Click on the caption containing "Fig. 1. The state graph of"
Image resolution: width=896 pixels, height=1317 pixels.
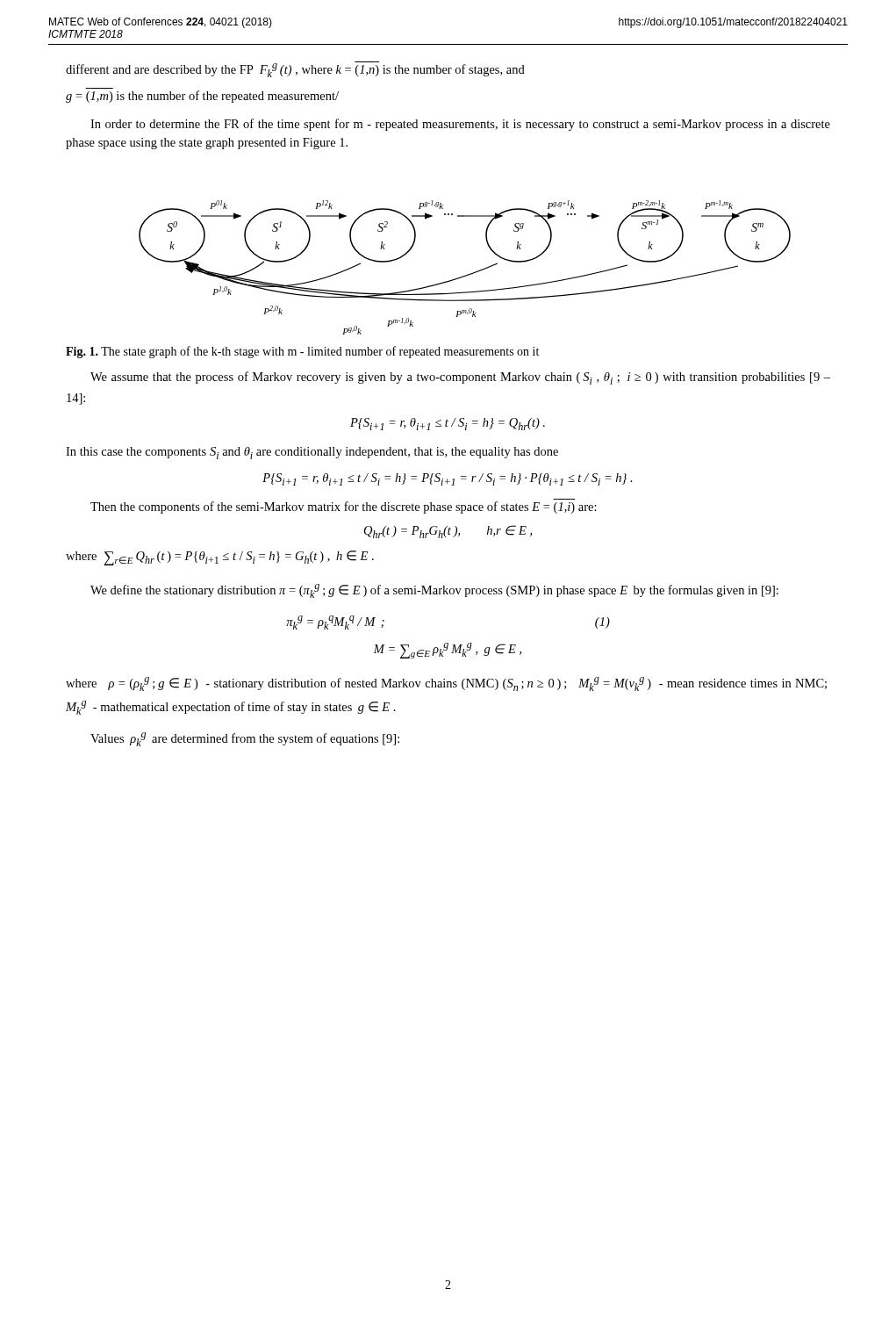click(303, 352)
